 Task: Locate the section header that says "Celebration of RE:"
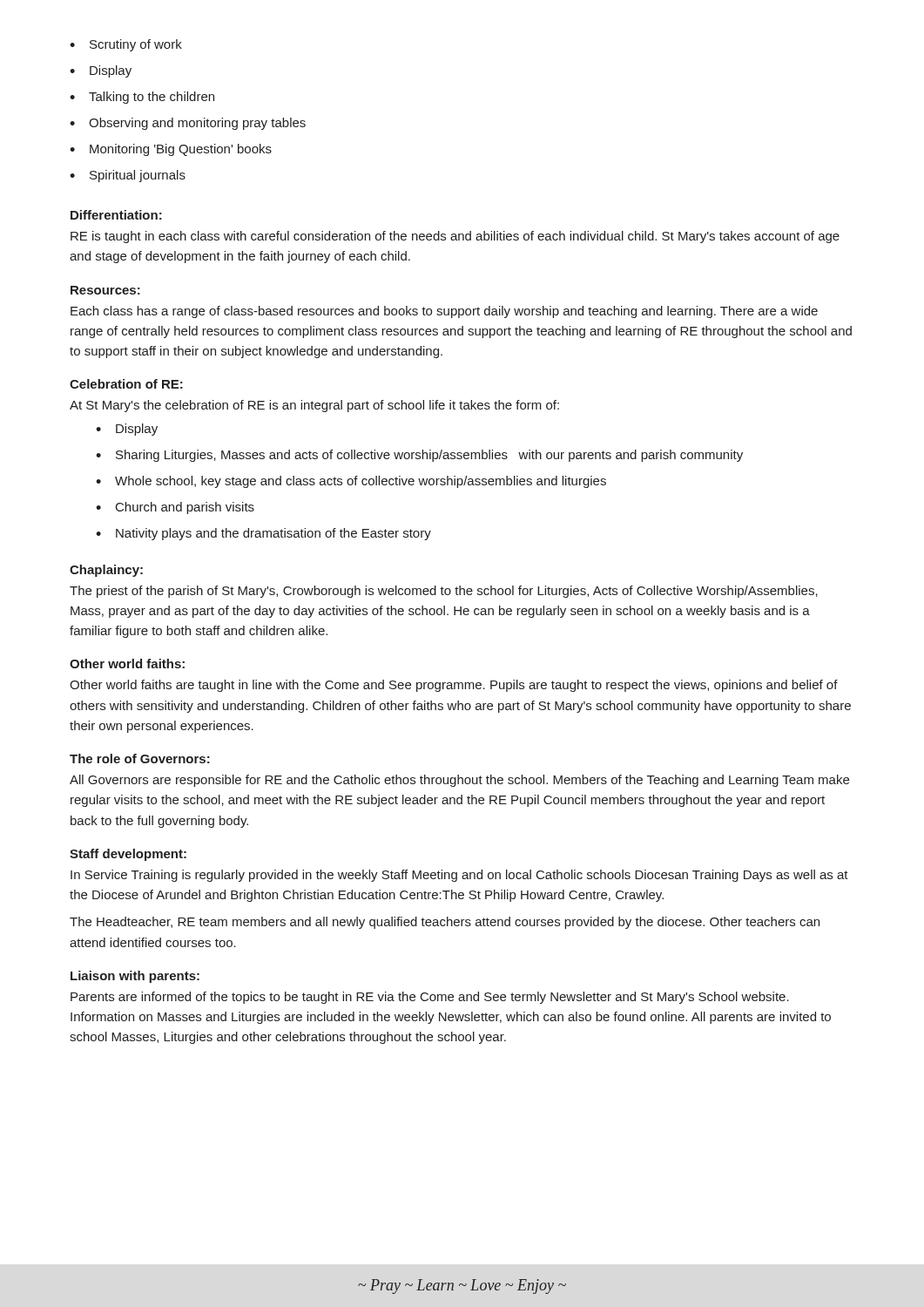click(127, 384)
